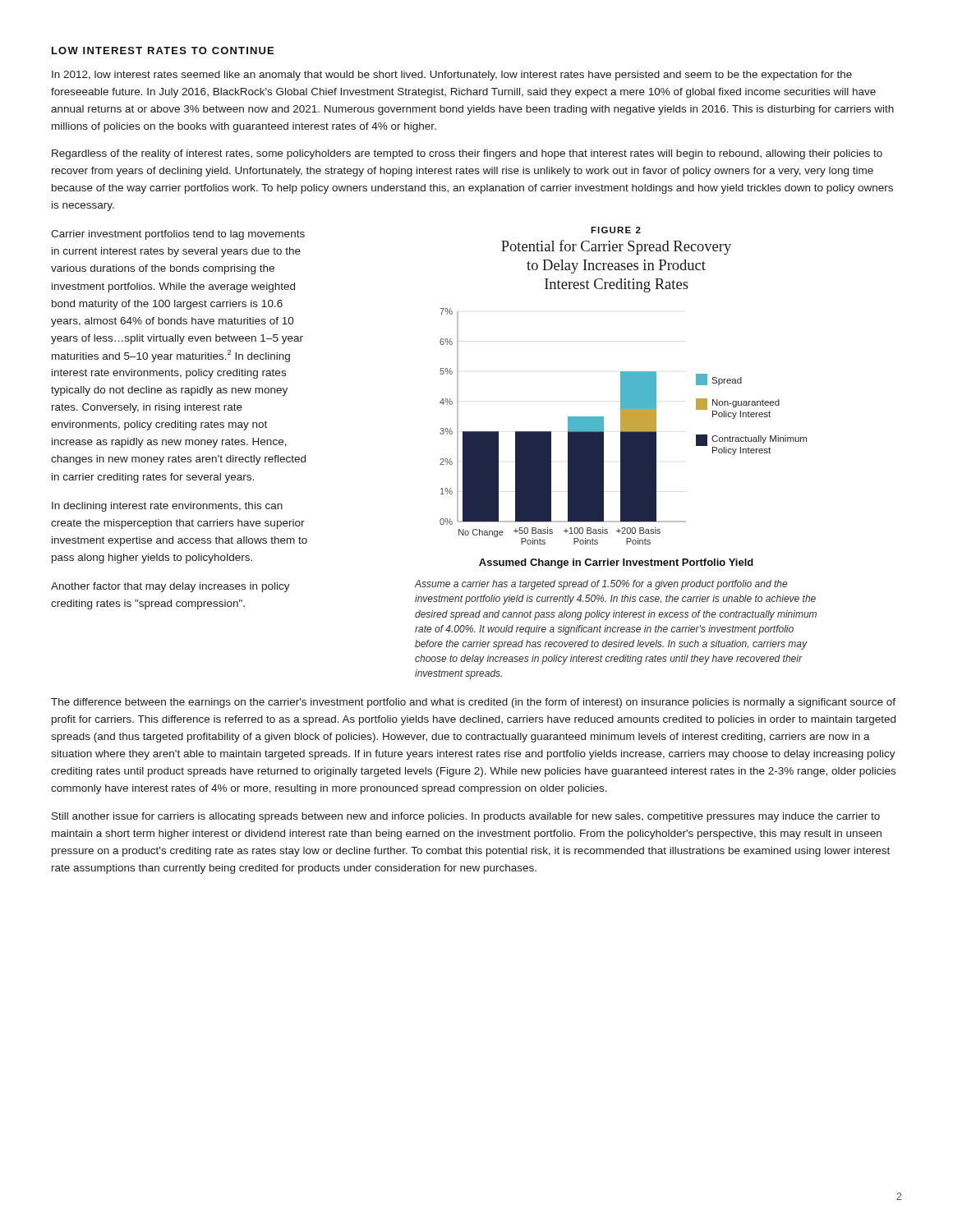Point to the title beginning "Potential for Carrier Spread Recoveryto Delay Increases in"
This screenshot has width=953, height=1232.
(x=616, y=265)
